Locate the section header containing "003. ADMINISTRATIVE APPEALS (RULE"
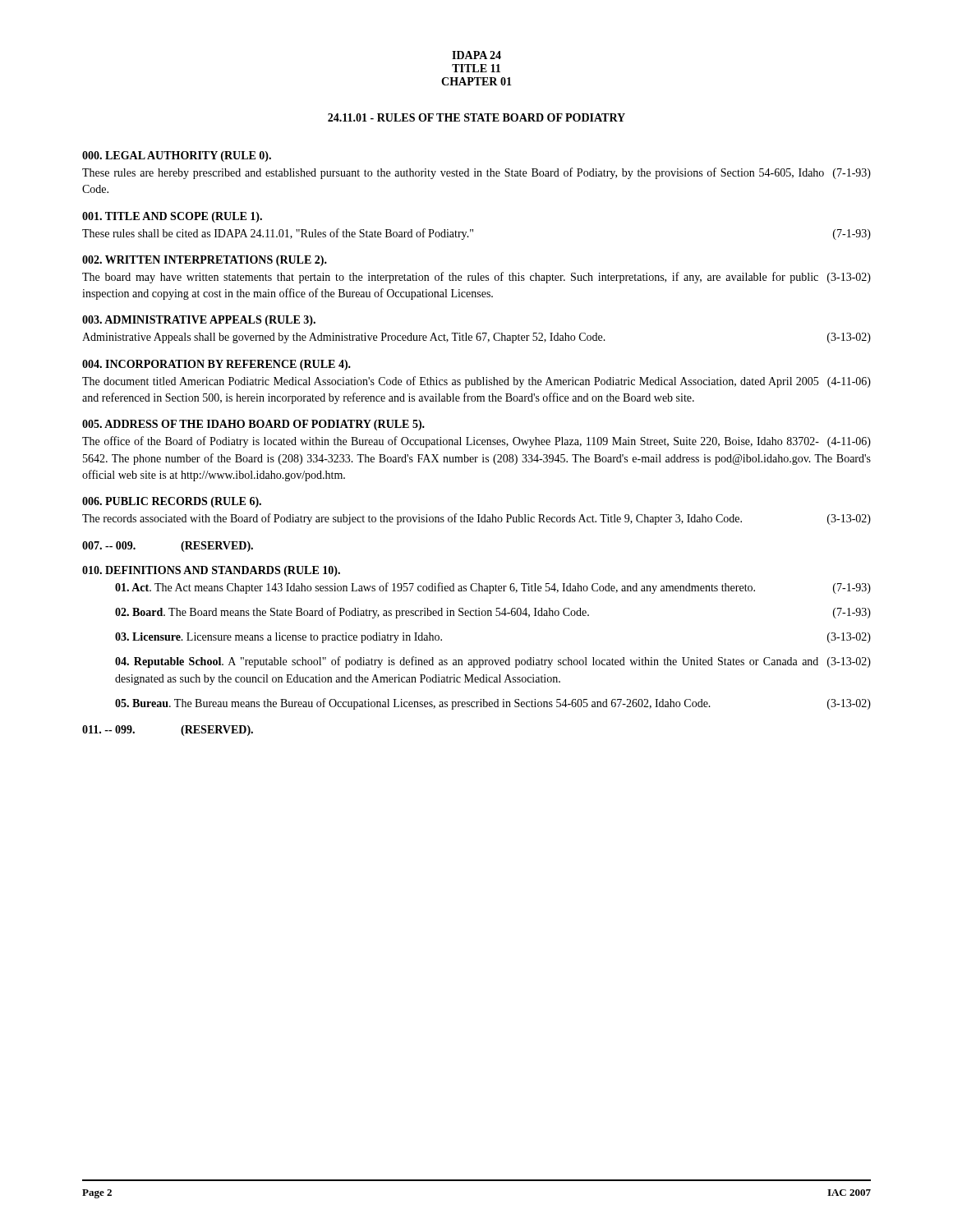Viewport: 953px width, 1232px height. point(199,320)
